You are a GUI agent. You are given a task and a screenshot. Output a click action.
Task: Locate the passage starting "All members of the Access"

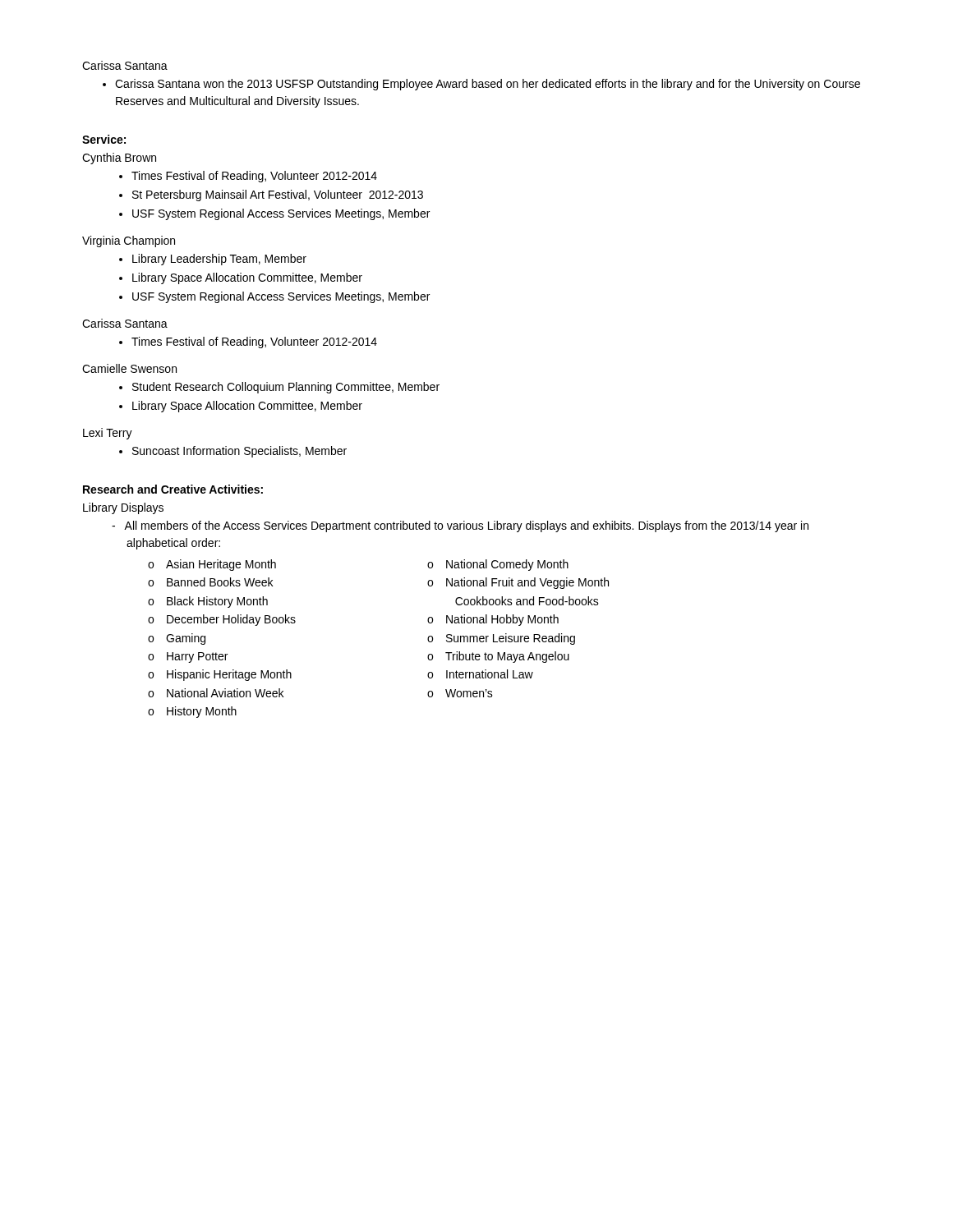coord(491,535)
